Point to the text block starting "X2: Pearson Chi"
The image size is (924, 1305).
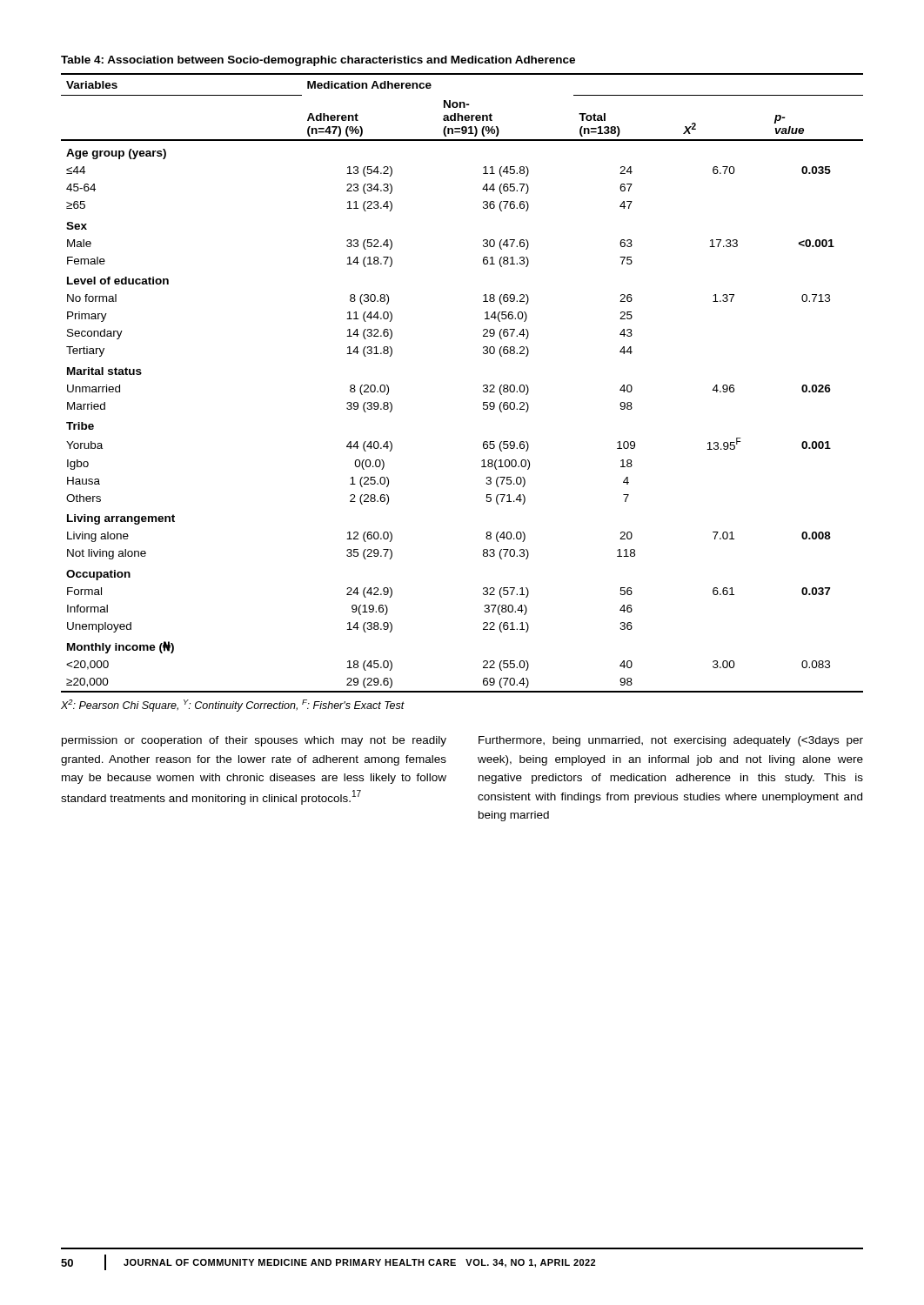tap(232, 705)
